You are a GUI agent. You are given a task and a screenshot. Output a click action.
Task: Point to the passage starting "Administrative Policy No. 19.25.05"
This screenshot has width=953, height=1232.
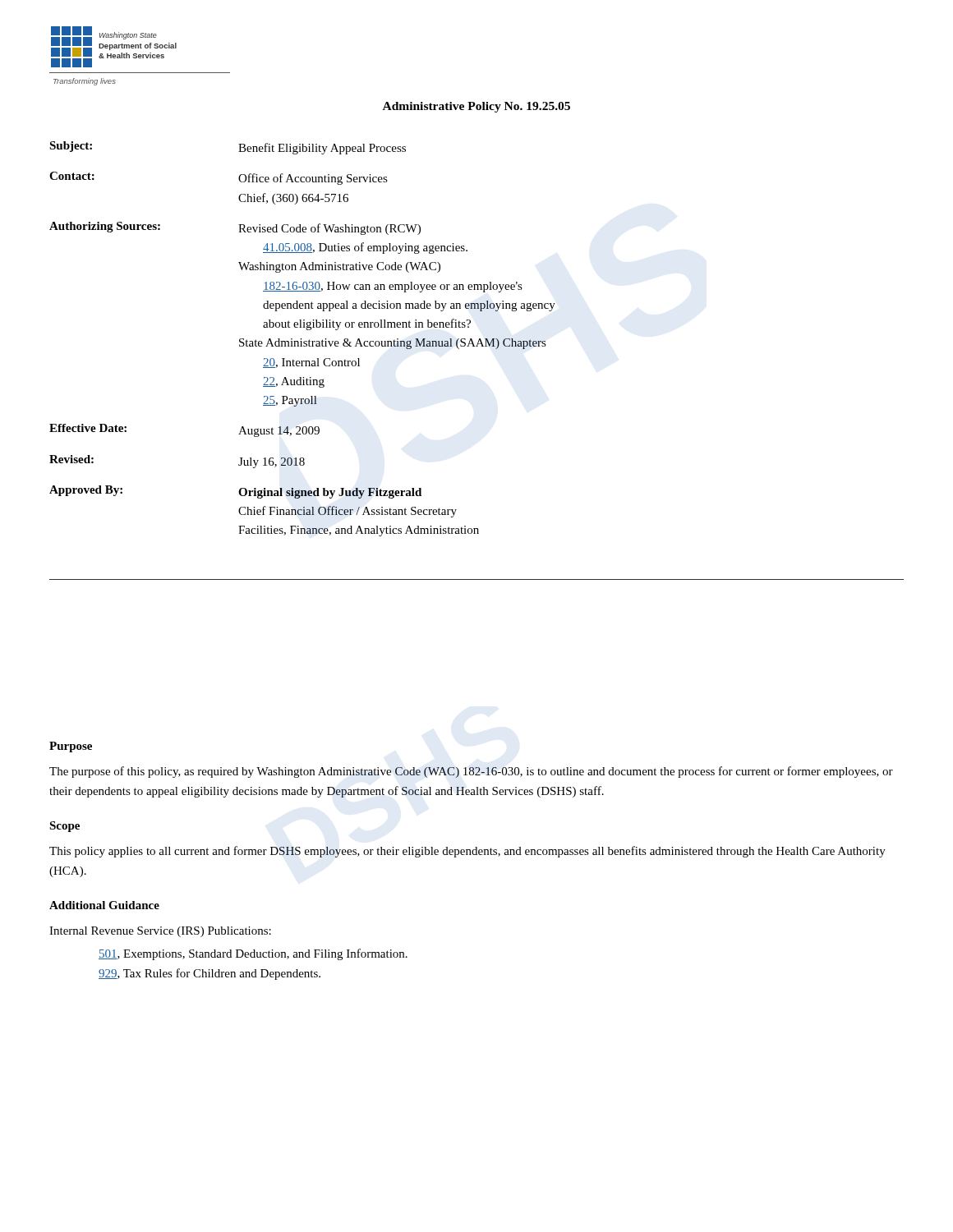click(476, 106)
